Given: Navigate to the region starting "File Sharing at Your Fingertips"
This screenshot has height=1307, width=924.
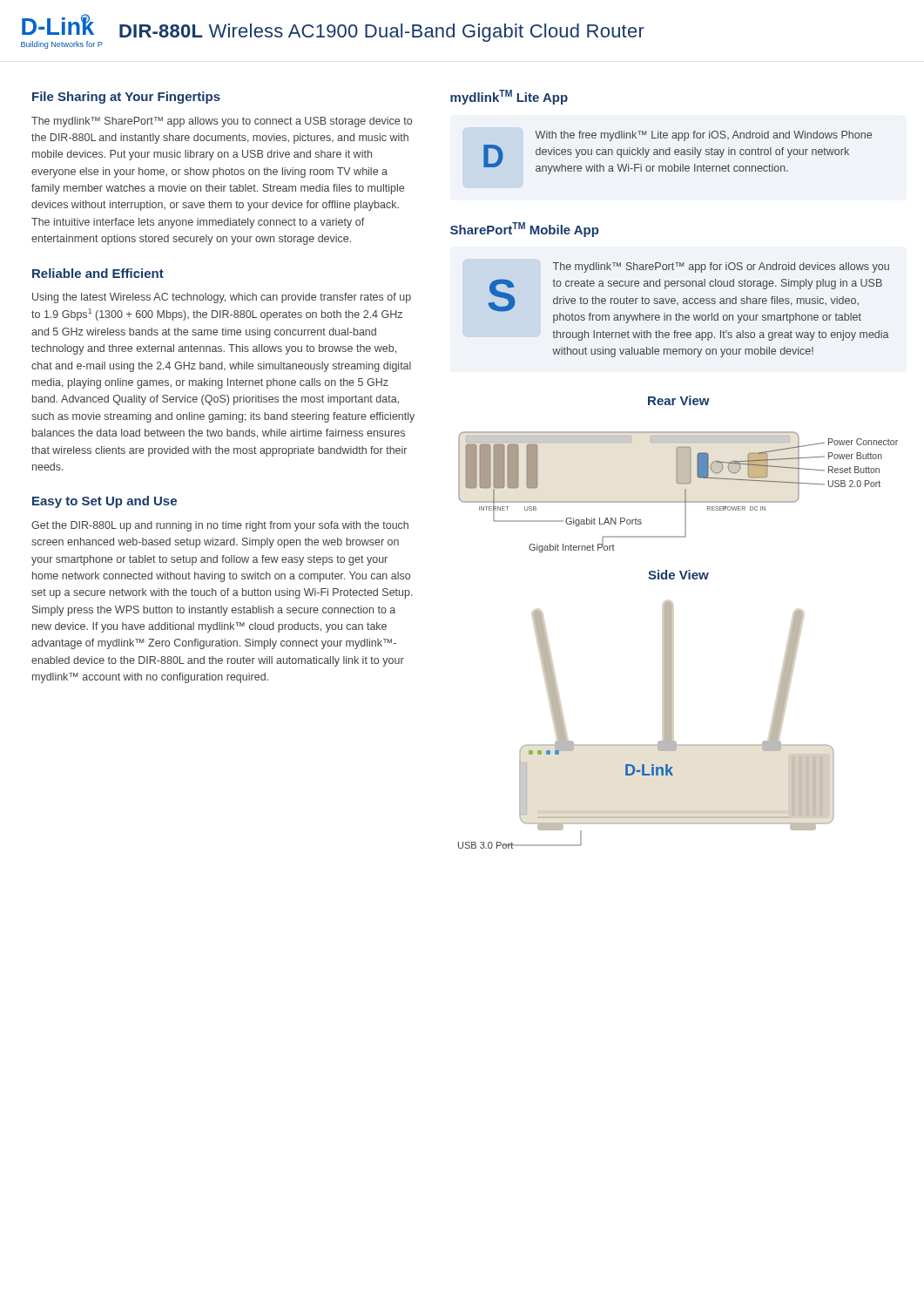Looking at the screenshot, I should (126, 96).
